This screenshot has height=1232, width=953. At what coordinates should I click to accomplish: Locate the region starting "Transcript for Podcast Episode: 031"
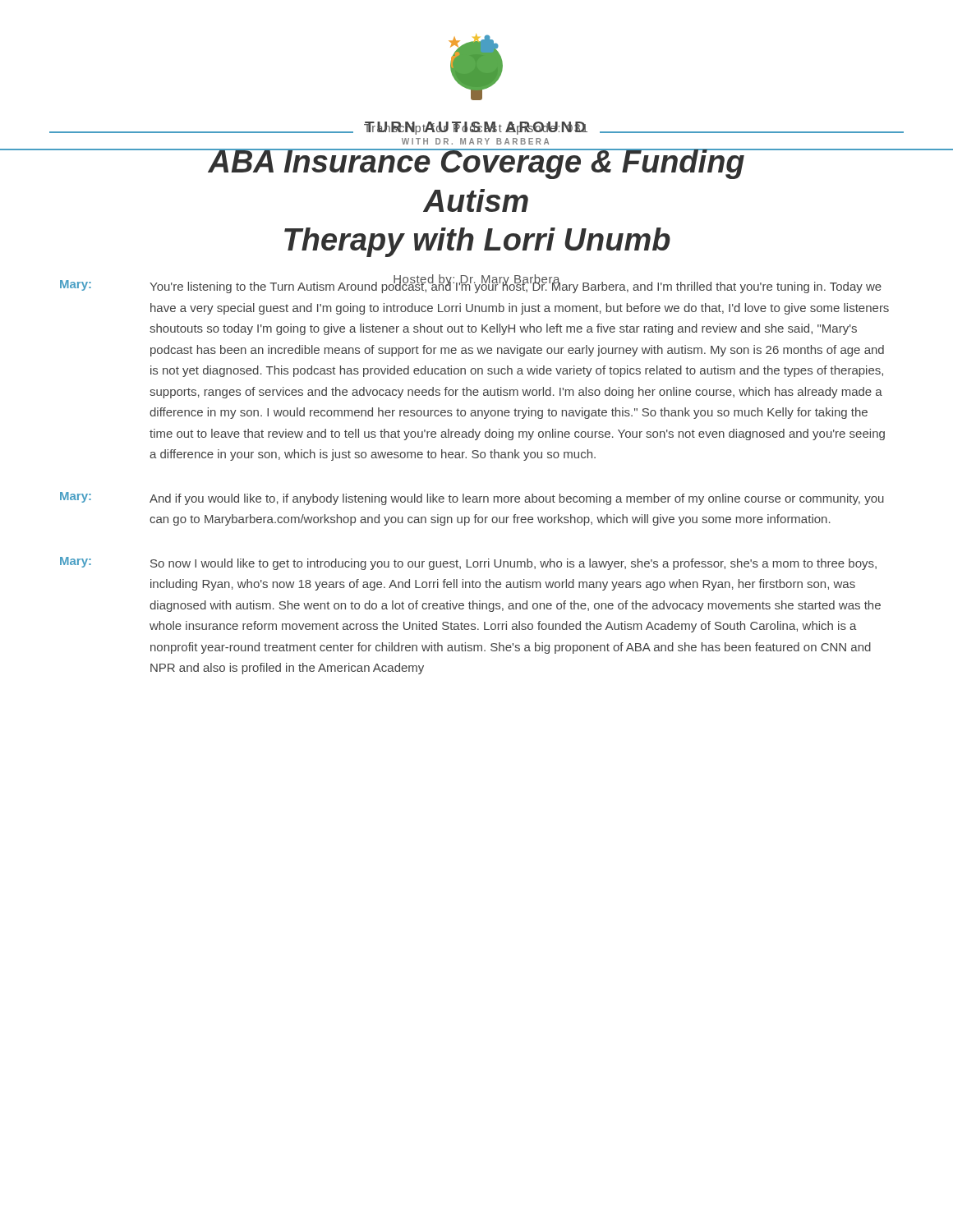tap(476, 128)
